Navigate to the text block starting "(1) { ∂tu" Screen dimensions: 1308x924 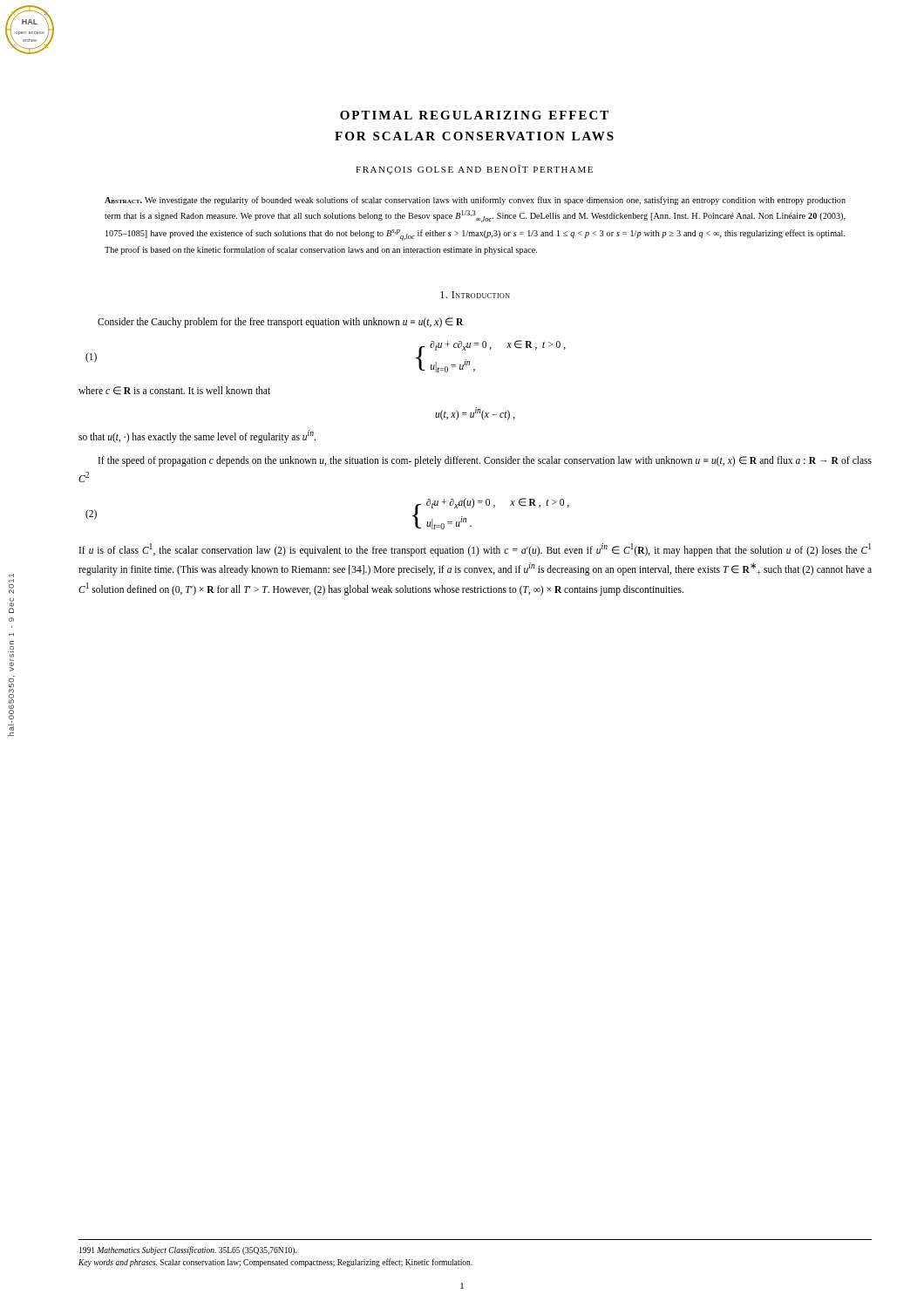click(462, 356)
